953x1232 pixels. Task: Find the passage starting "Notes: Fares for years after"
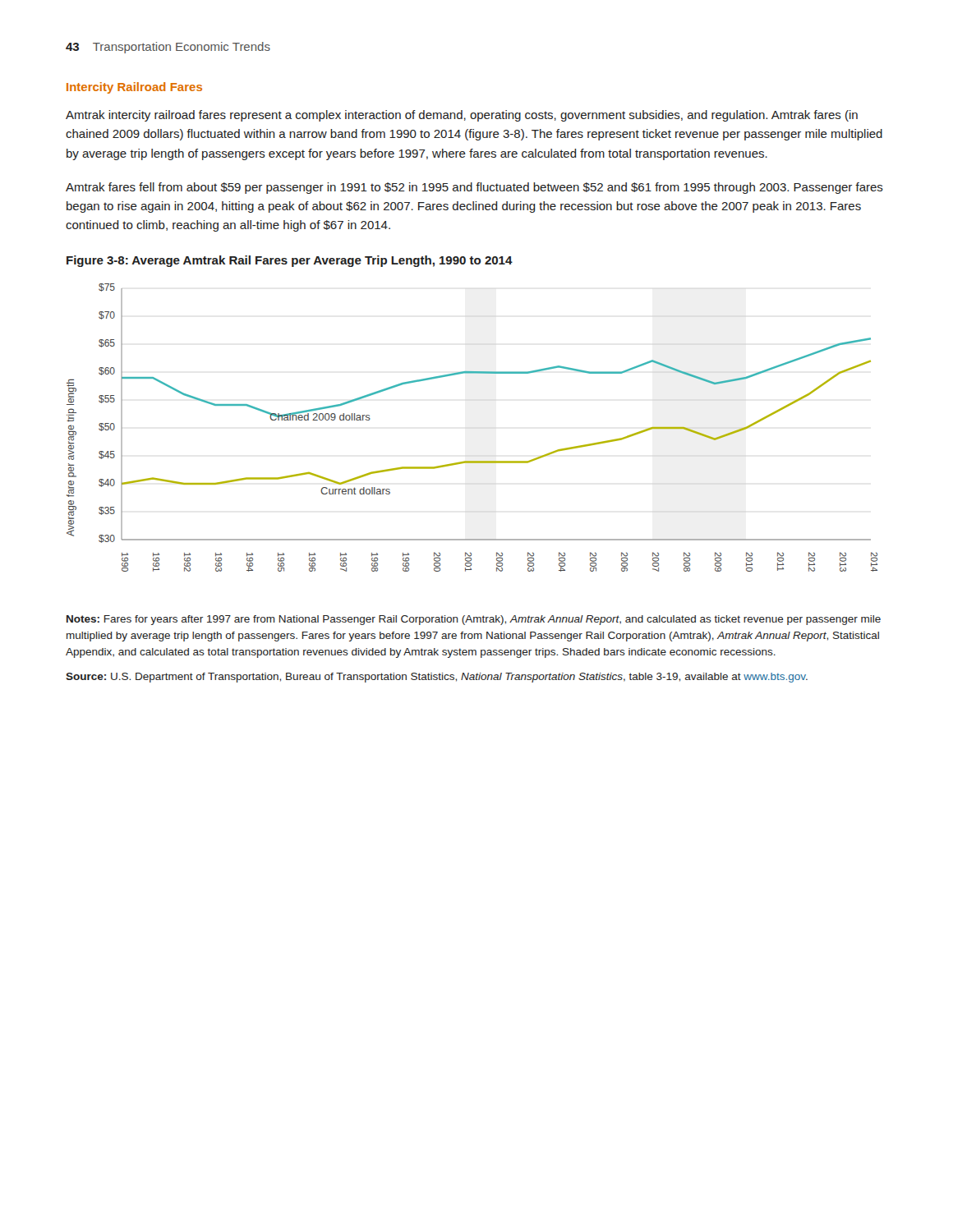pyautogui.click(x=473, y=635)
